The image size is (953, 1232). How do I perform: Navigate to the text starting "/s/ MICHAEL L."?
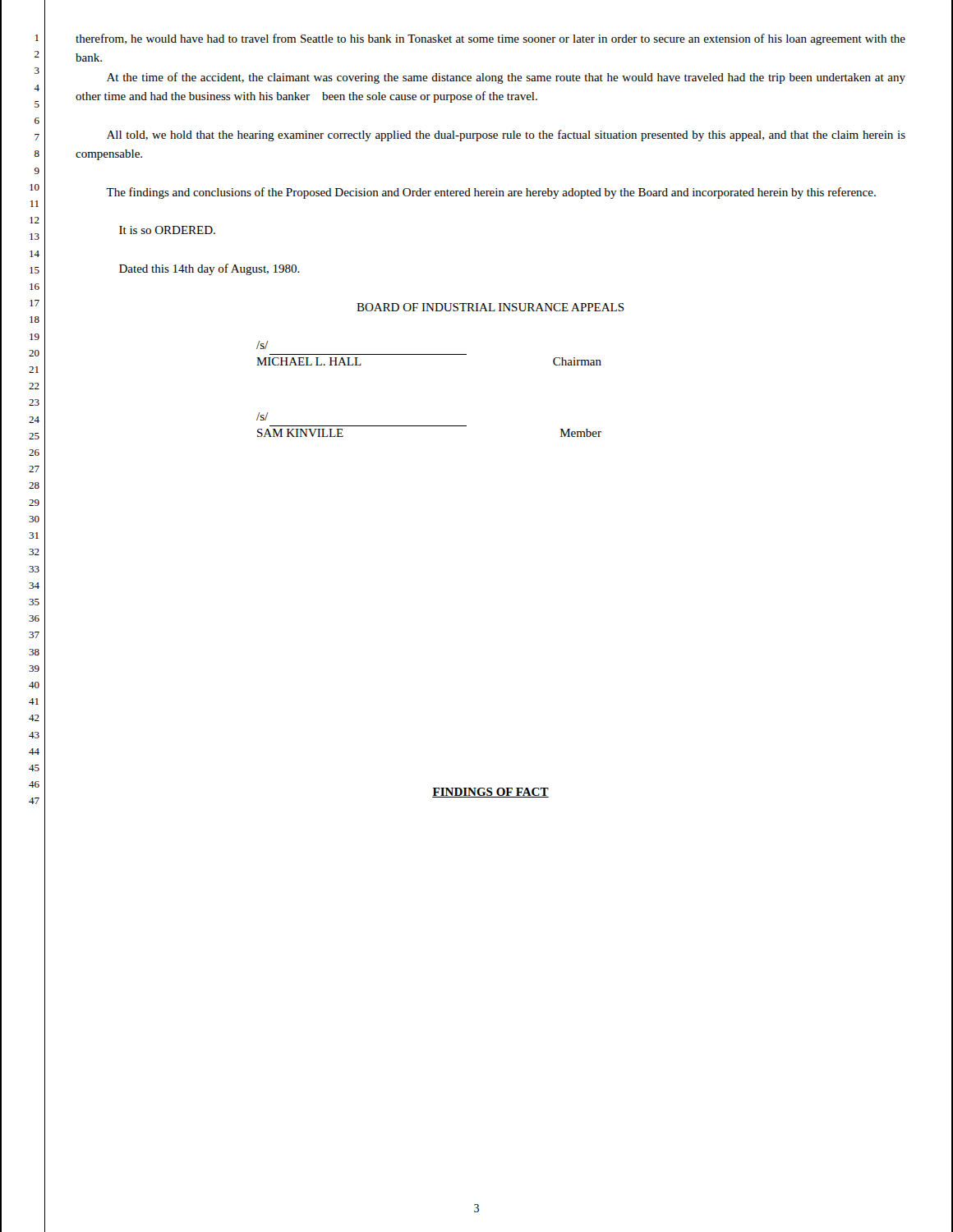click(x=581, y=353)
